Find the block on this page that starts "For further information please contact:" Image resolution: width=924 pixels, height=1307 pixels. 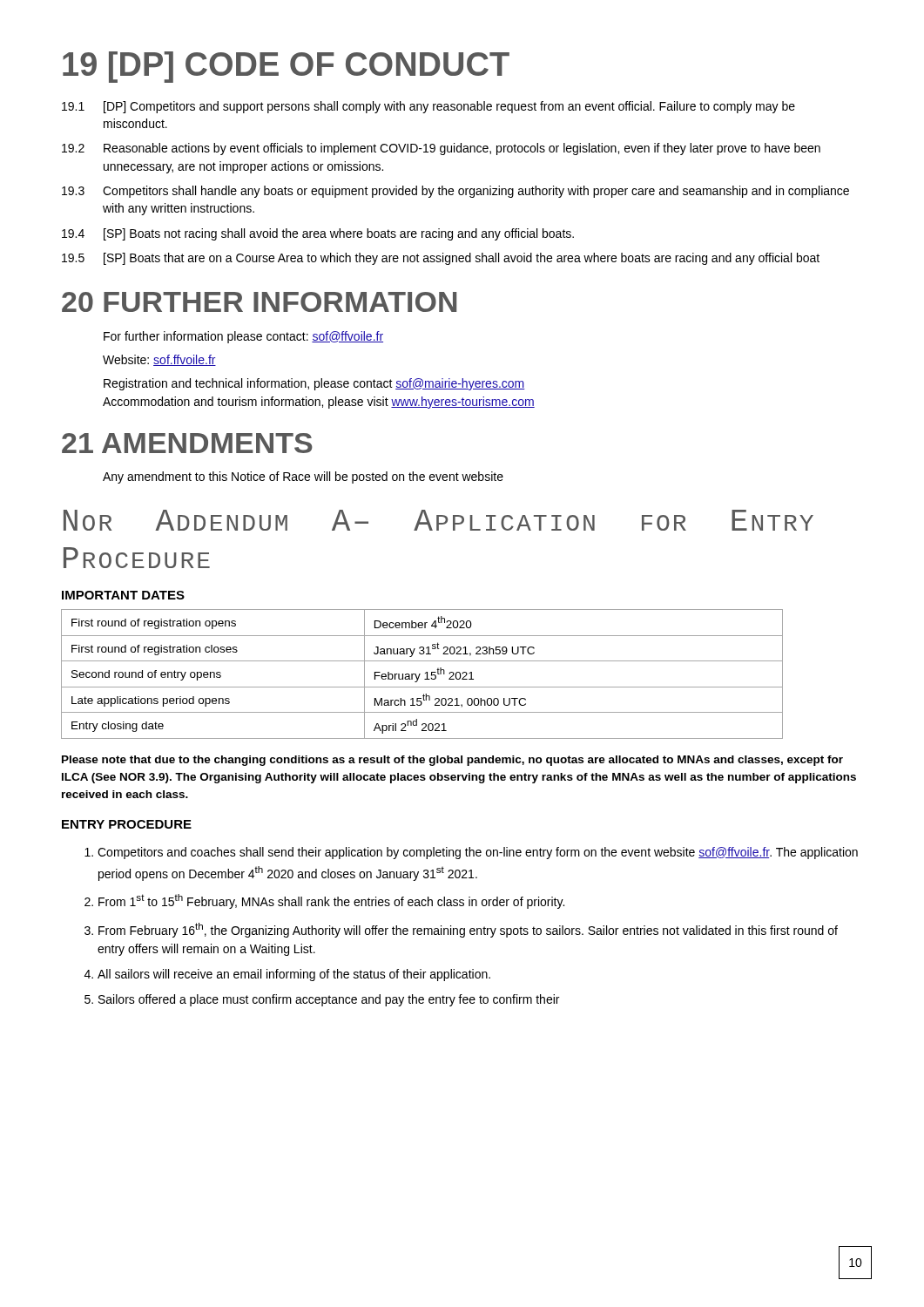(243, 336)
